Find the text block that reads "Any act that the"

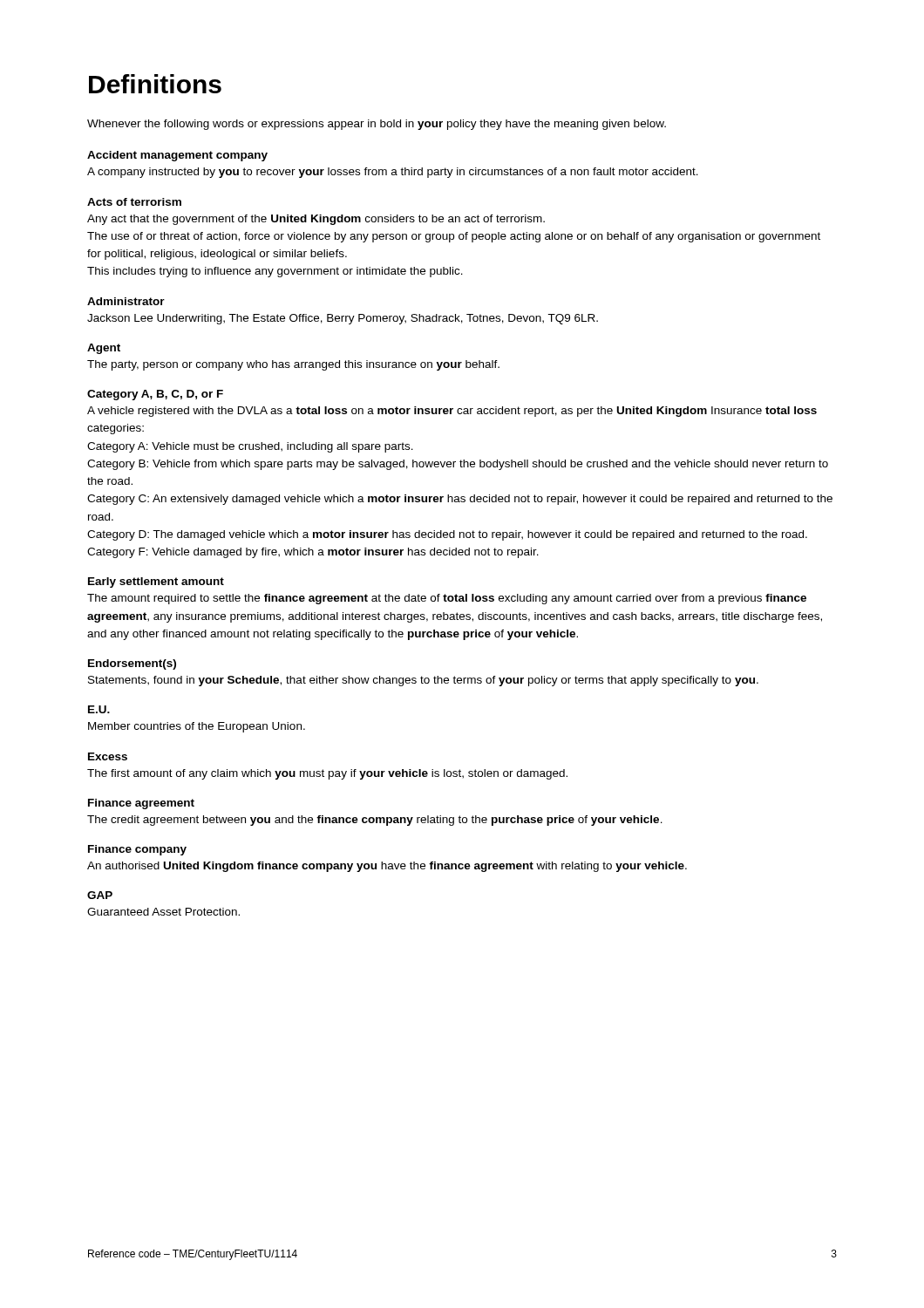pos(454,245)
